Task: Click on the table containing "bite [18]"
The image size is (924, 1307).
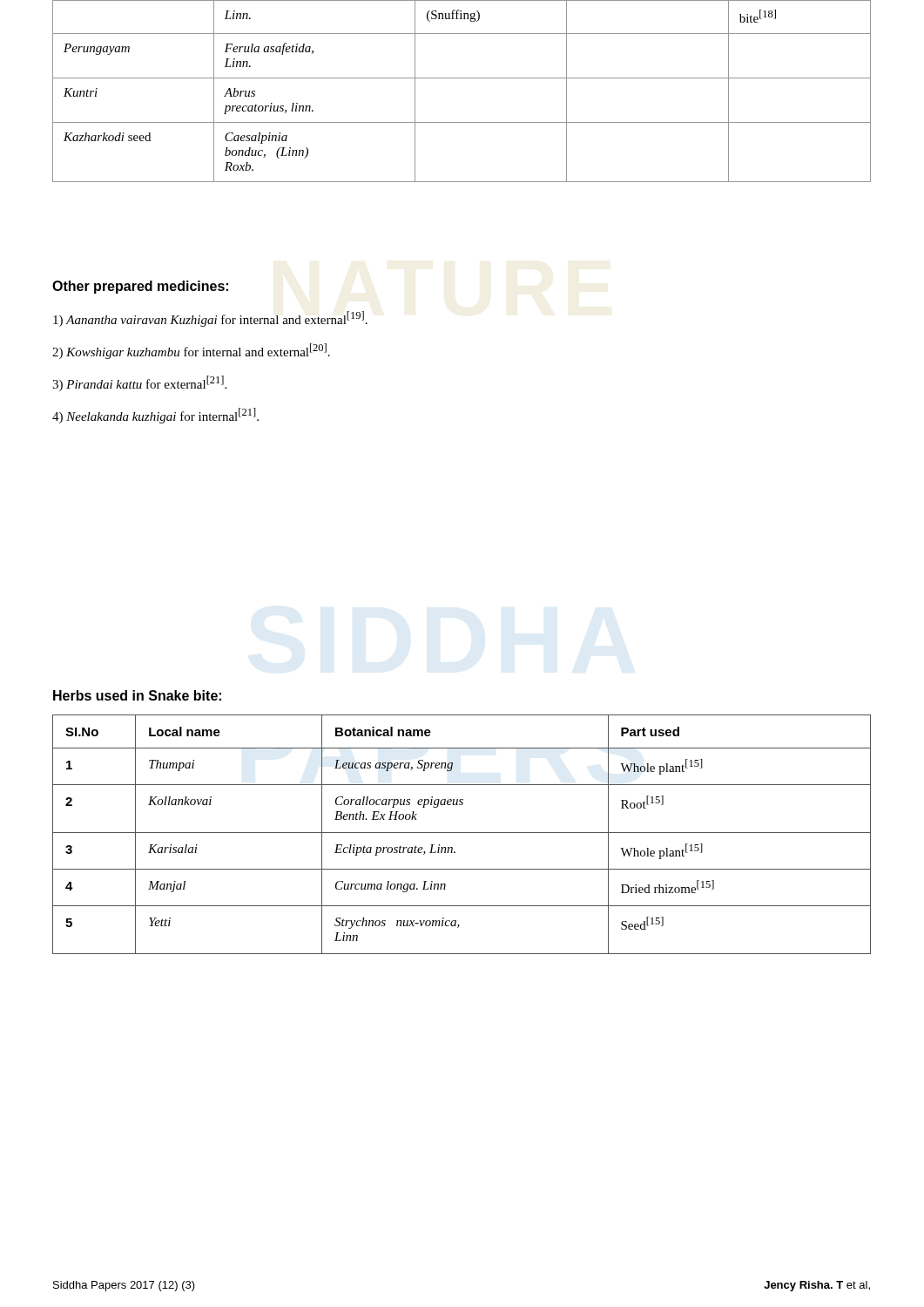Action: [x=462, y=91]
